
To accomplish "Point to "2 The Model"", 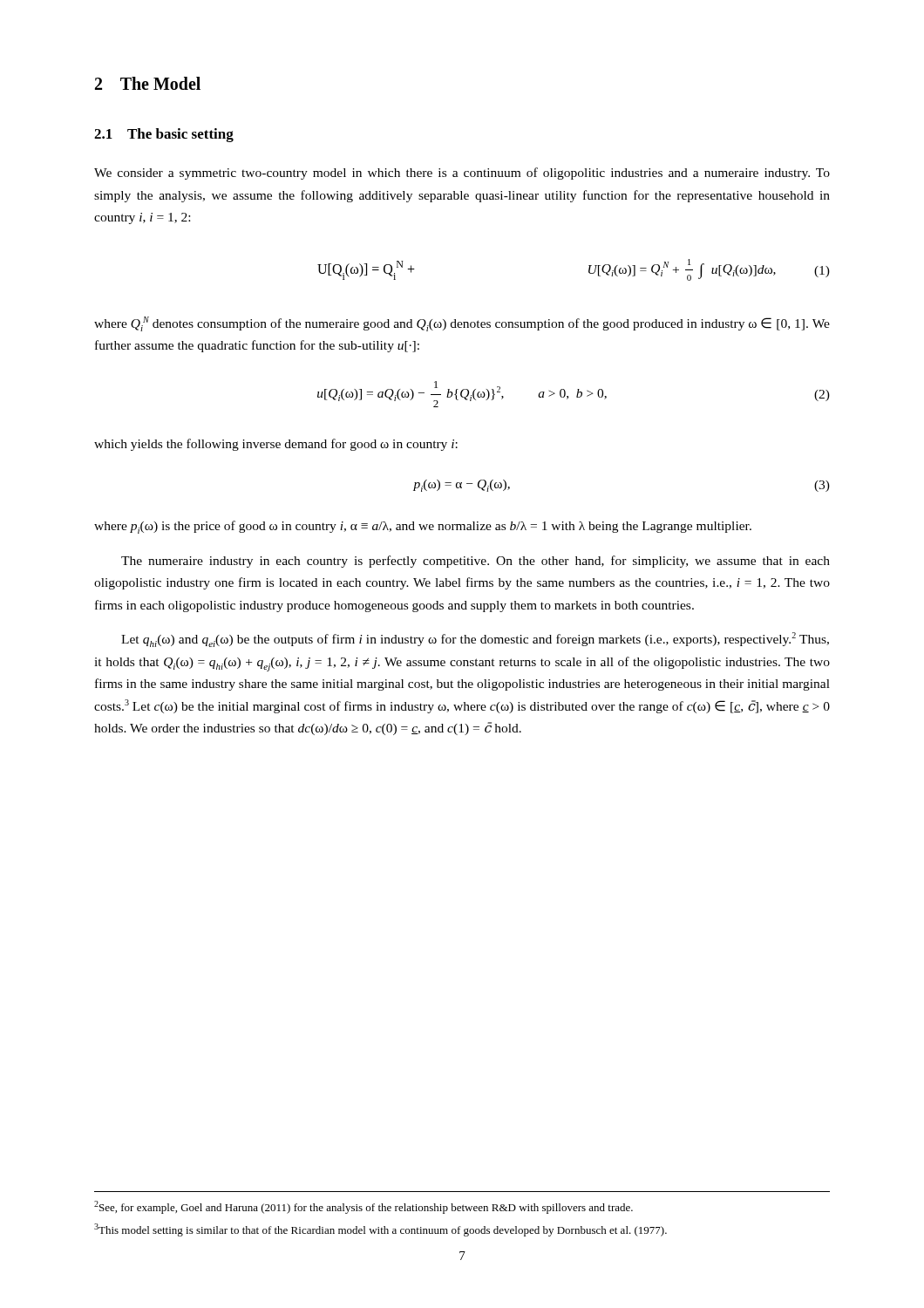I will 148,83.
